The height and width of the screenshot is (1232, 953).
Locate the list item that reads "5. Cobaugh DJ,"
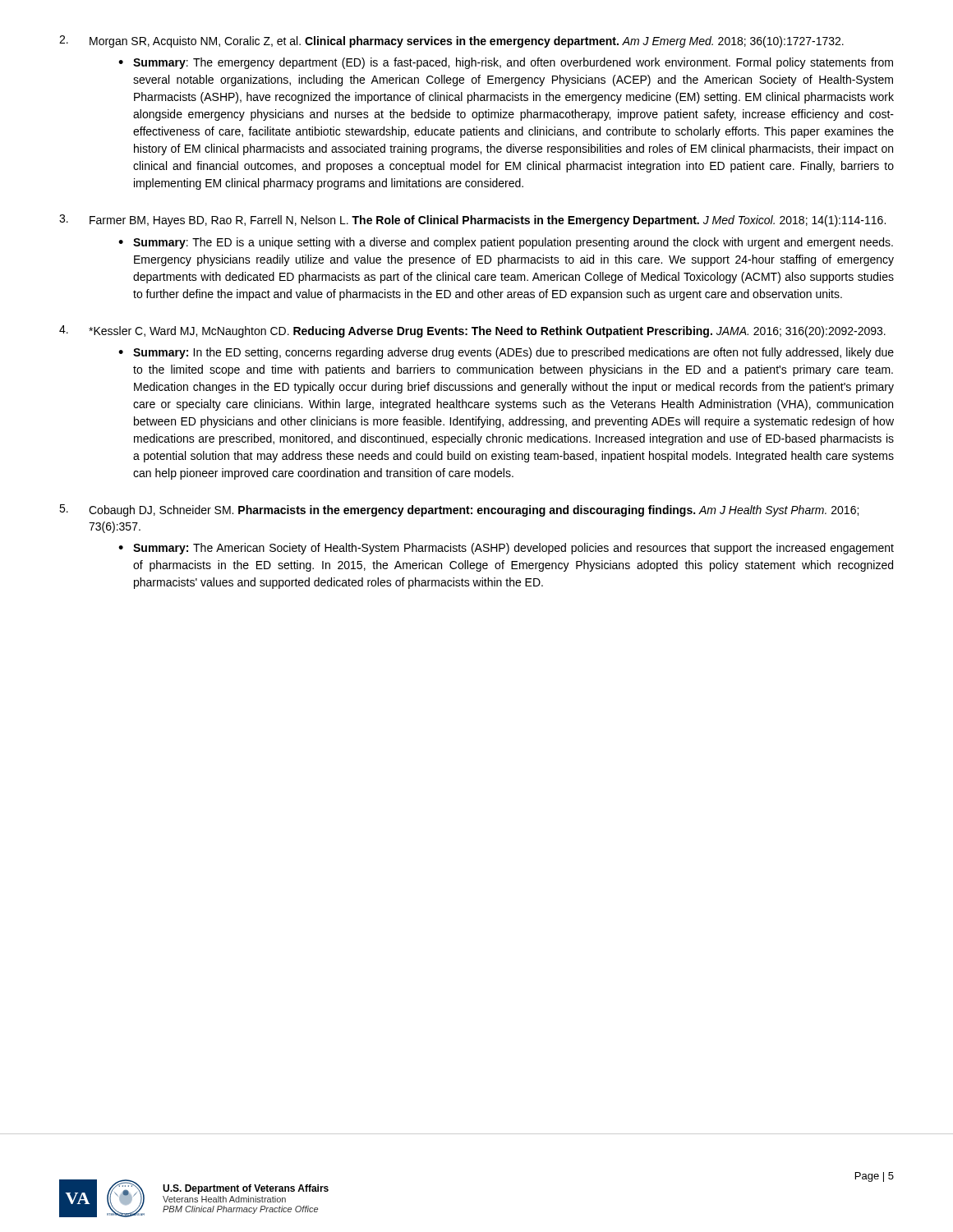click(x=476, y=549)
